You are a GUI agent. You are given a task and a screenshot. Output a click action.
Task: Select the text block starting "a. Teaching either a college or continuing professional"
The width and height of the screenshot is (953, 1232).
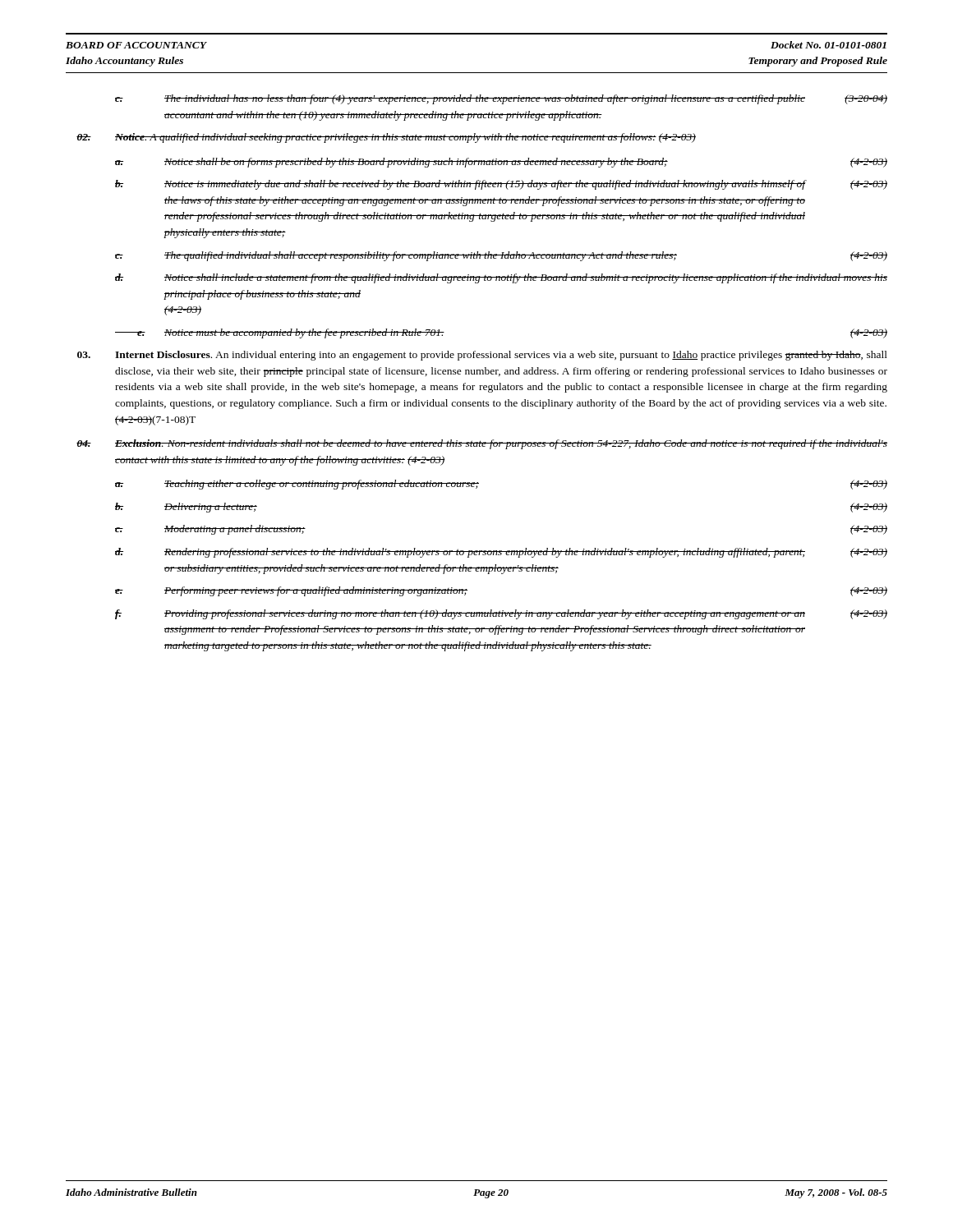476,484
